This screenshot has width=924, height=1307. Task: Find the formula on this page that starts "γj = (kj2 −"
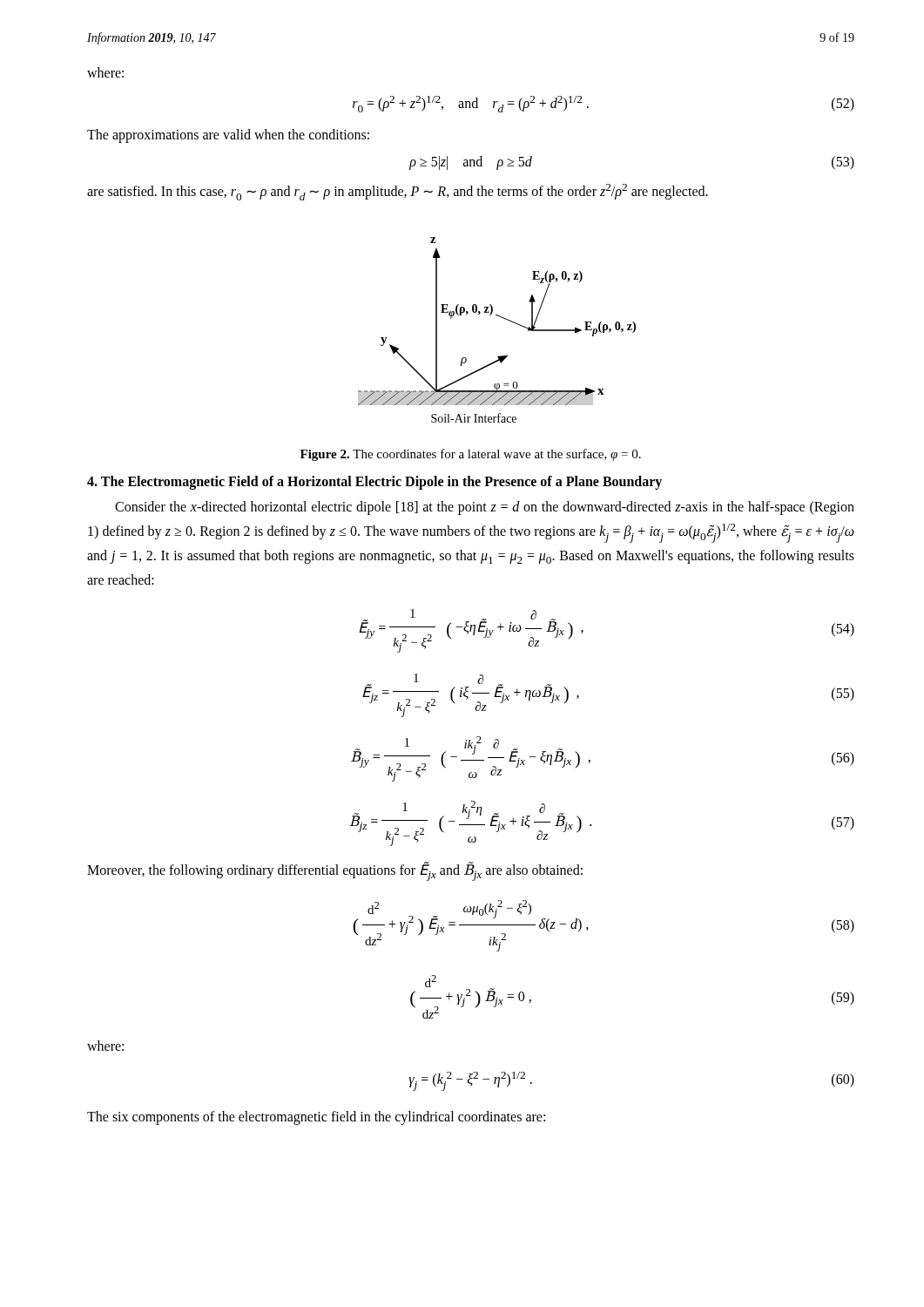(x=471, y=1083)
